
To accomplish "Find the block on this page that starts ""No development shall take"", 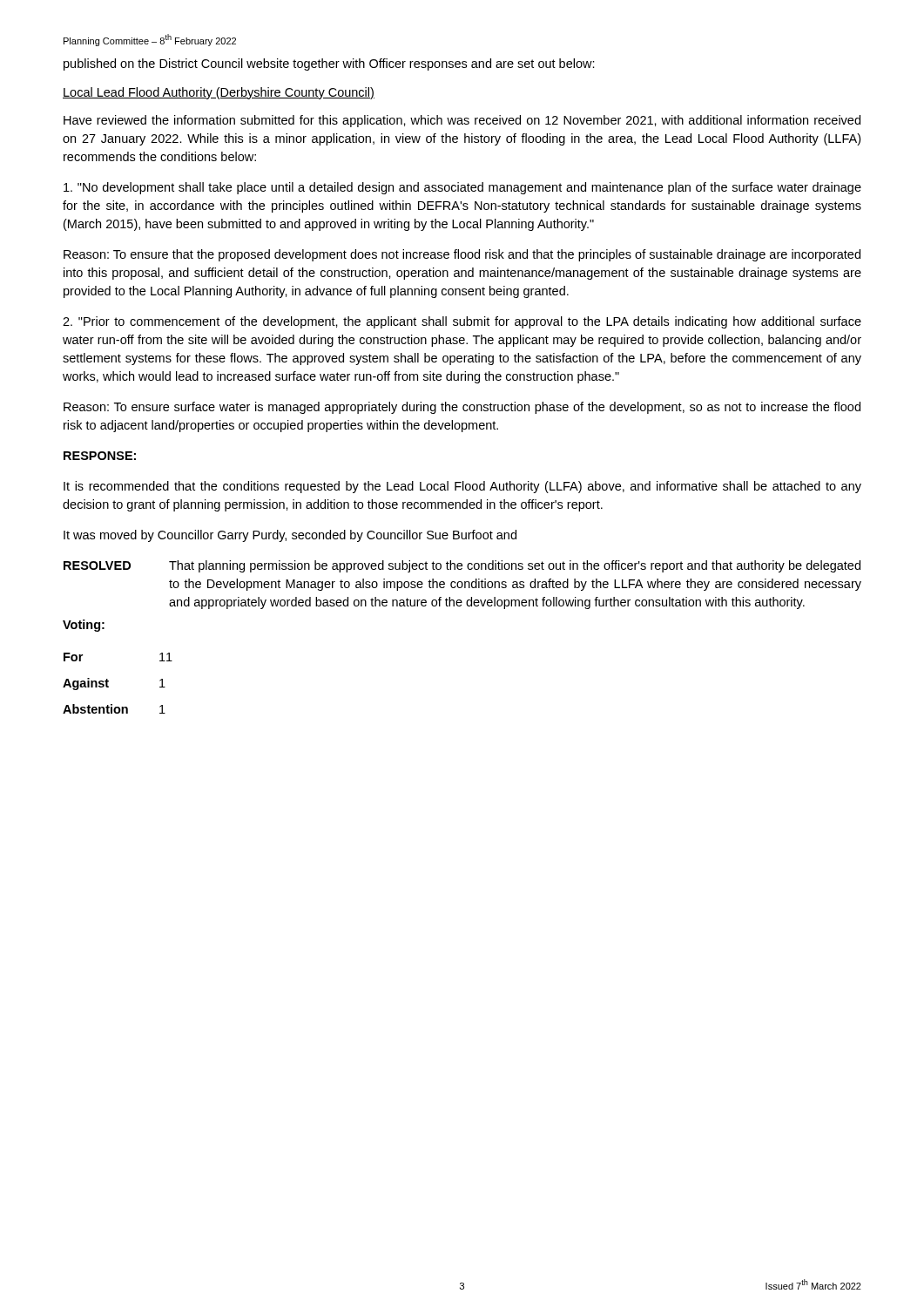I will (x=462, y=206).
